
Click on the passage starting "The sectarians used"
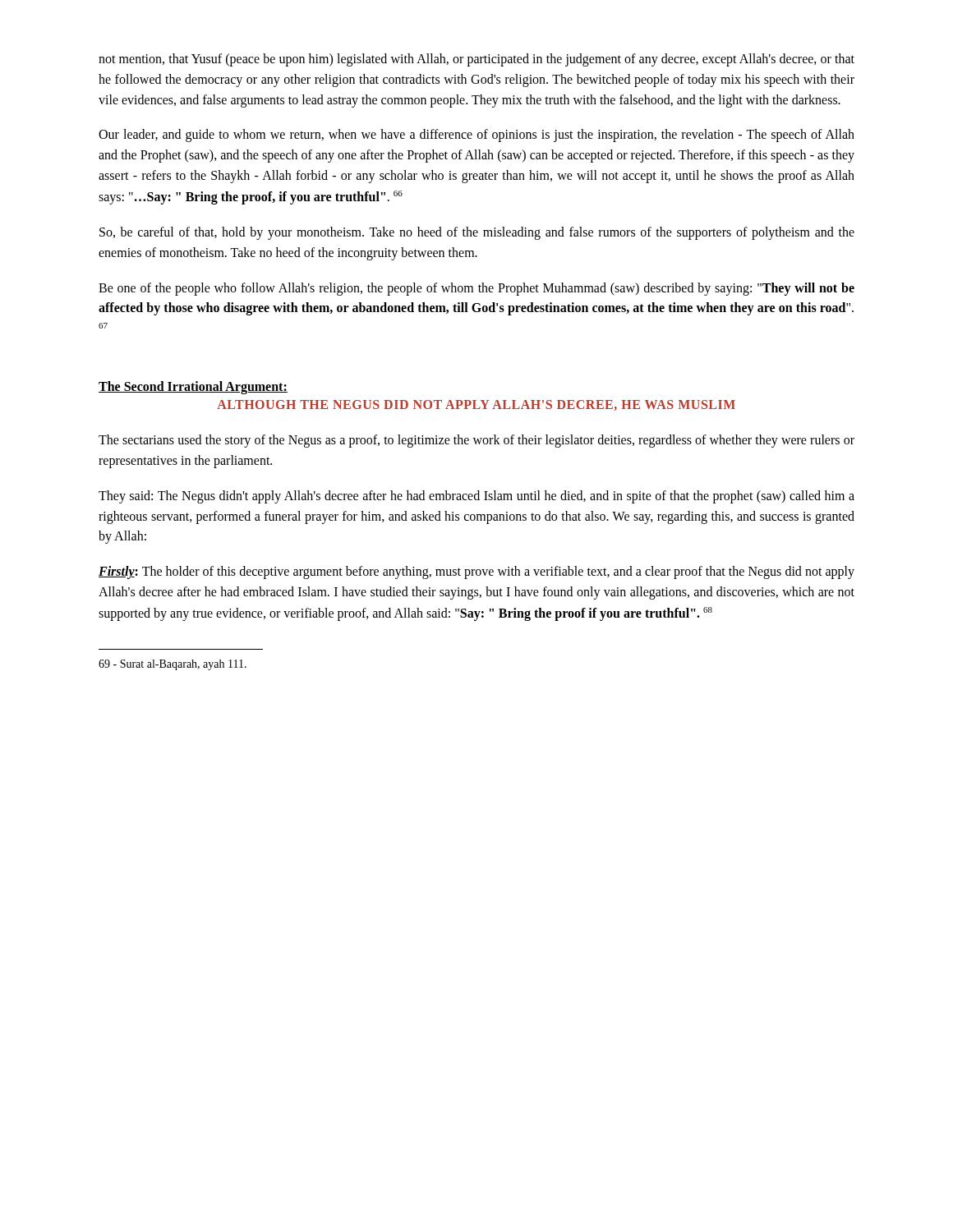[476, 450]
